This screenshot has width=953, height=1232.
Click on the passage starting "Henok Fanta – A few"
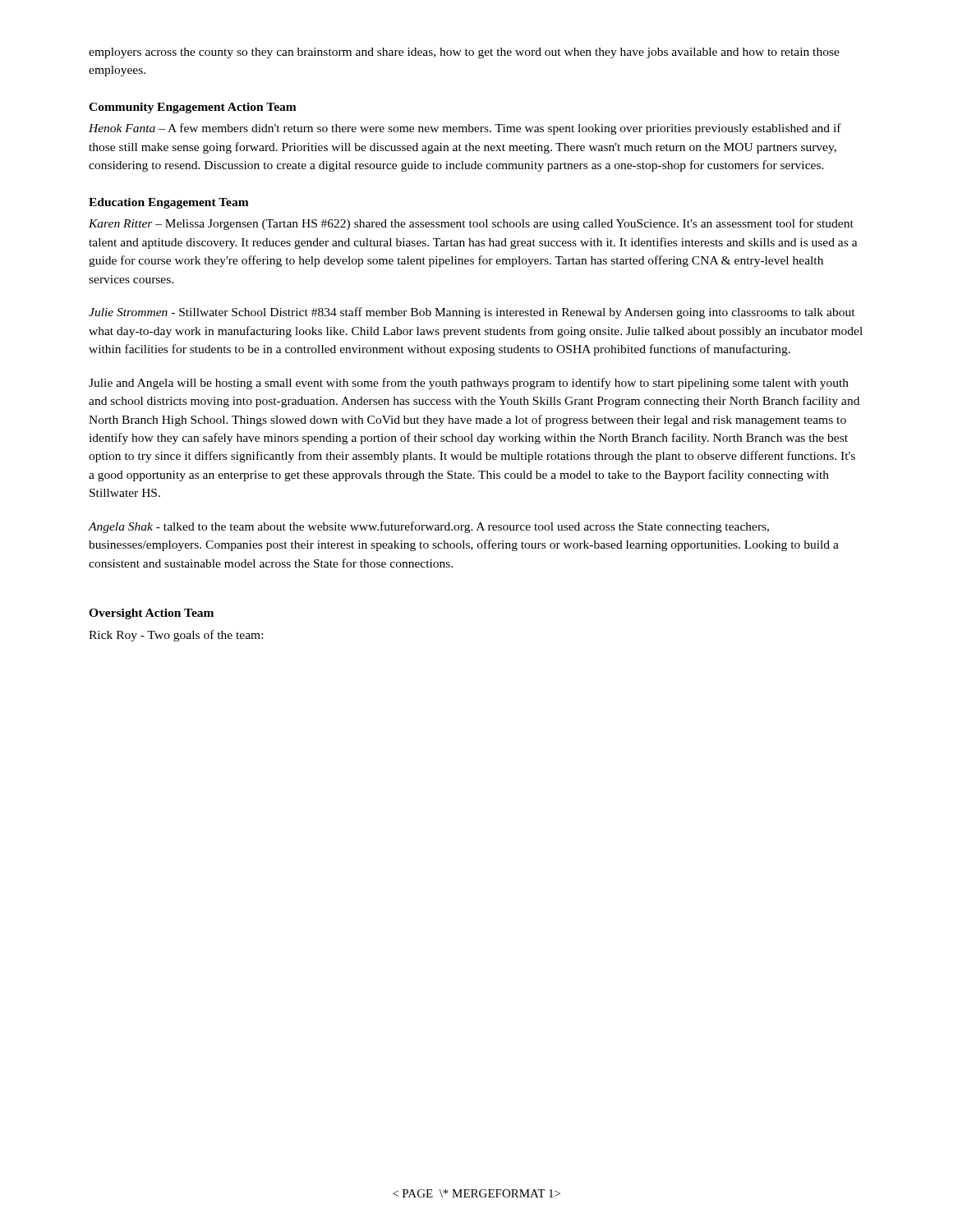[x=476, y=147]
